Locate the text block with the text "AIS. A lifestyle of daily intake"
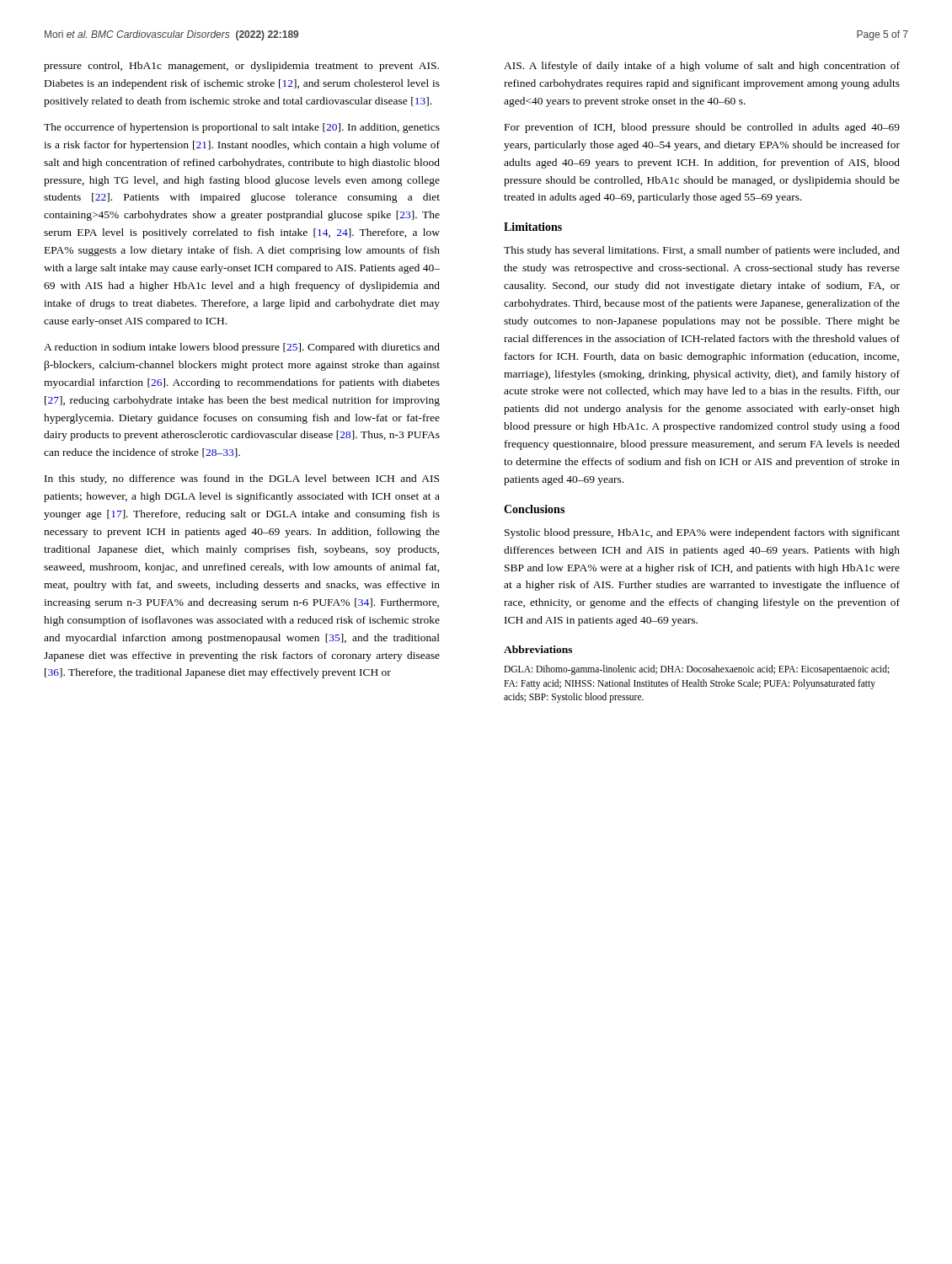This screenshot has height=1264, width=952. point(702,84)
